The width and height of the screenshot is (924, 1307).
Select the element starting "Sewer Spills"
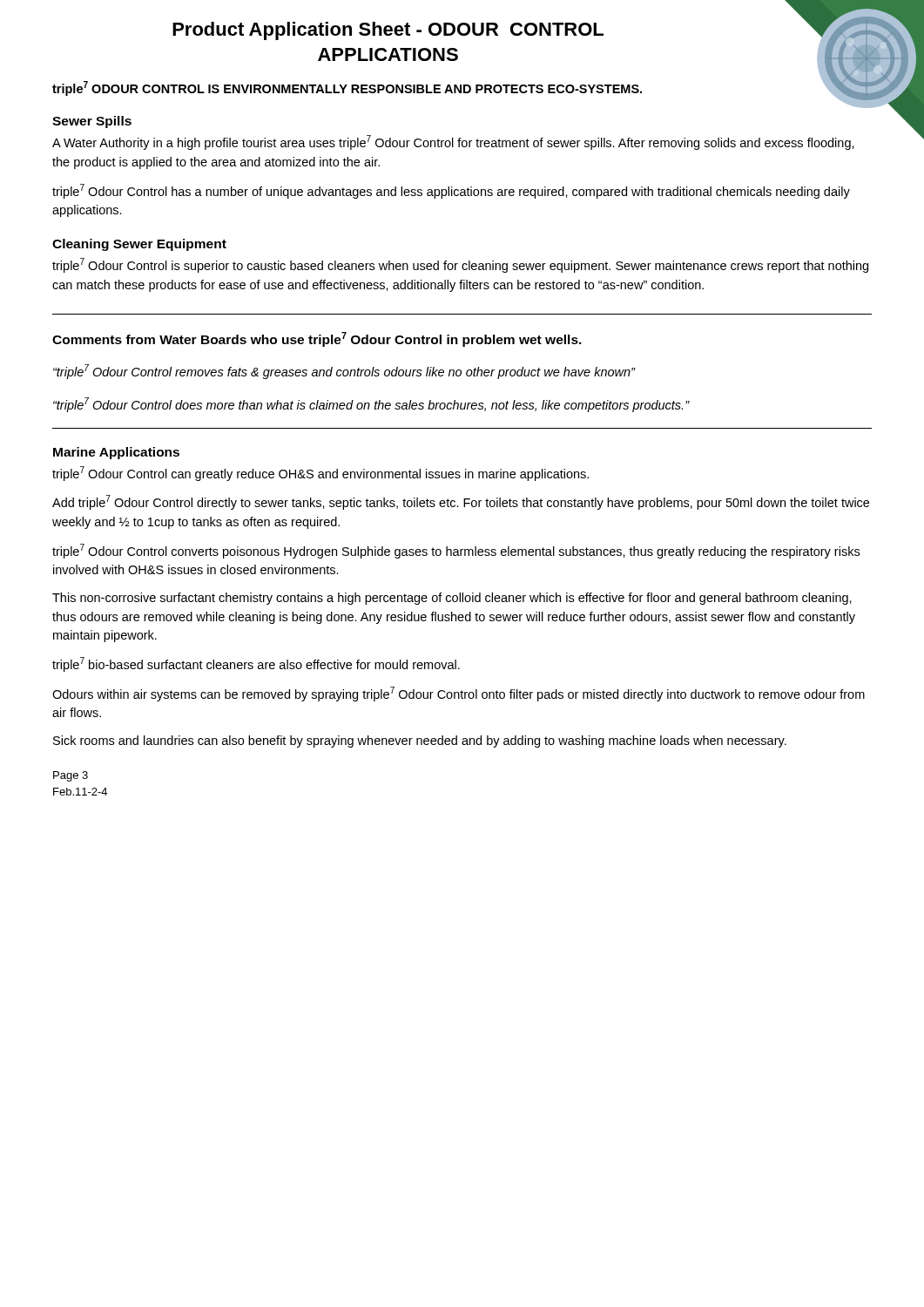tap(92, 121)
